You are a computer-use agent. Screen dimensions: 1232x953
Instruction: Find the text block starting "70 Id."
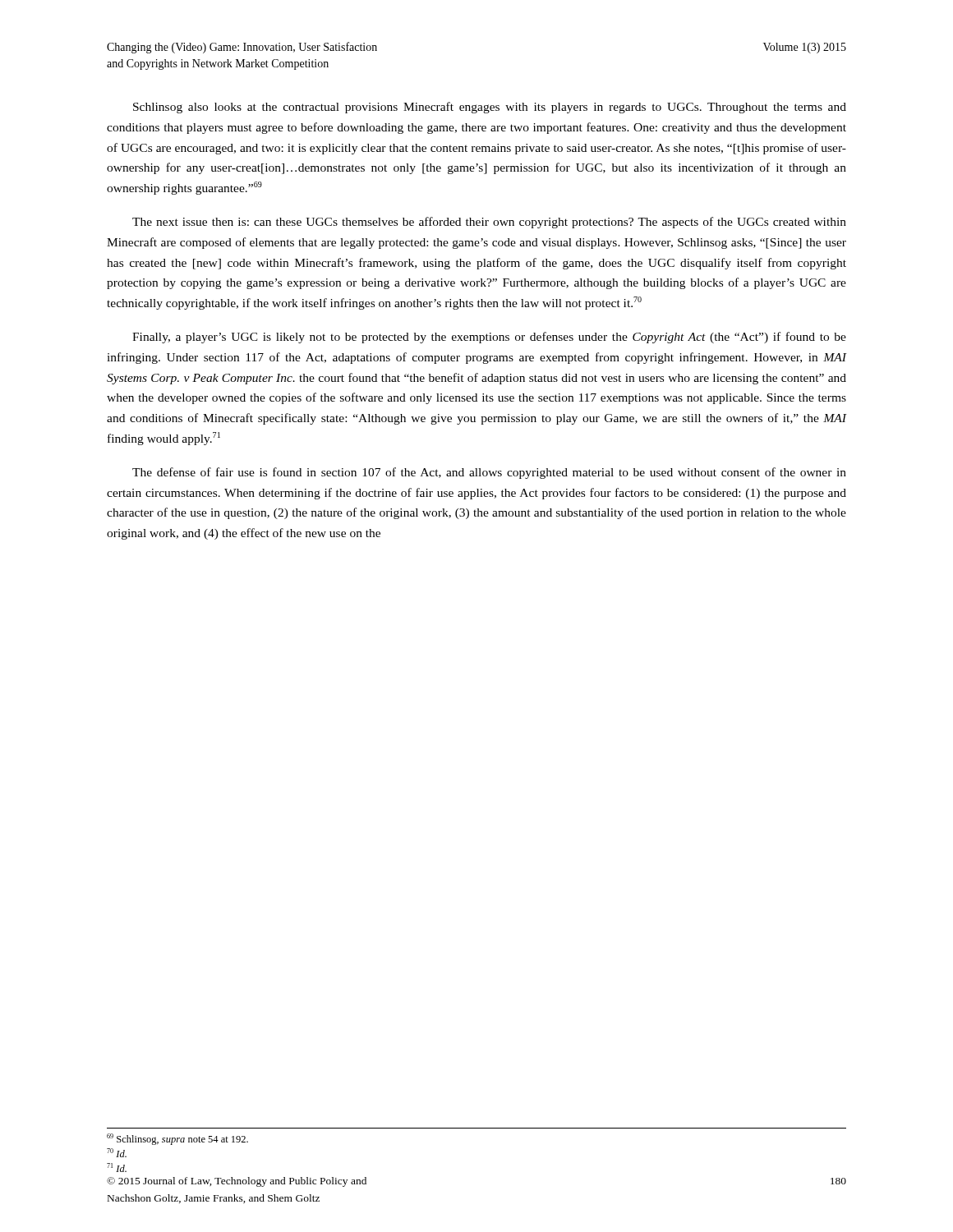[x=117, y=1153]
